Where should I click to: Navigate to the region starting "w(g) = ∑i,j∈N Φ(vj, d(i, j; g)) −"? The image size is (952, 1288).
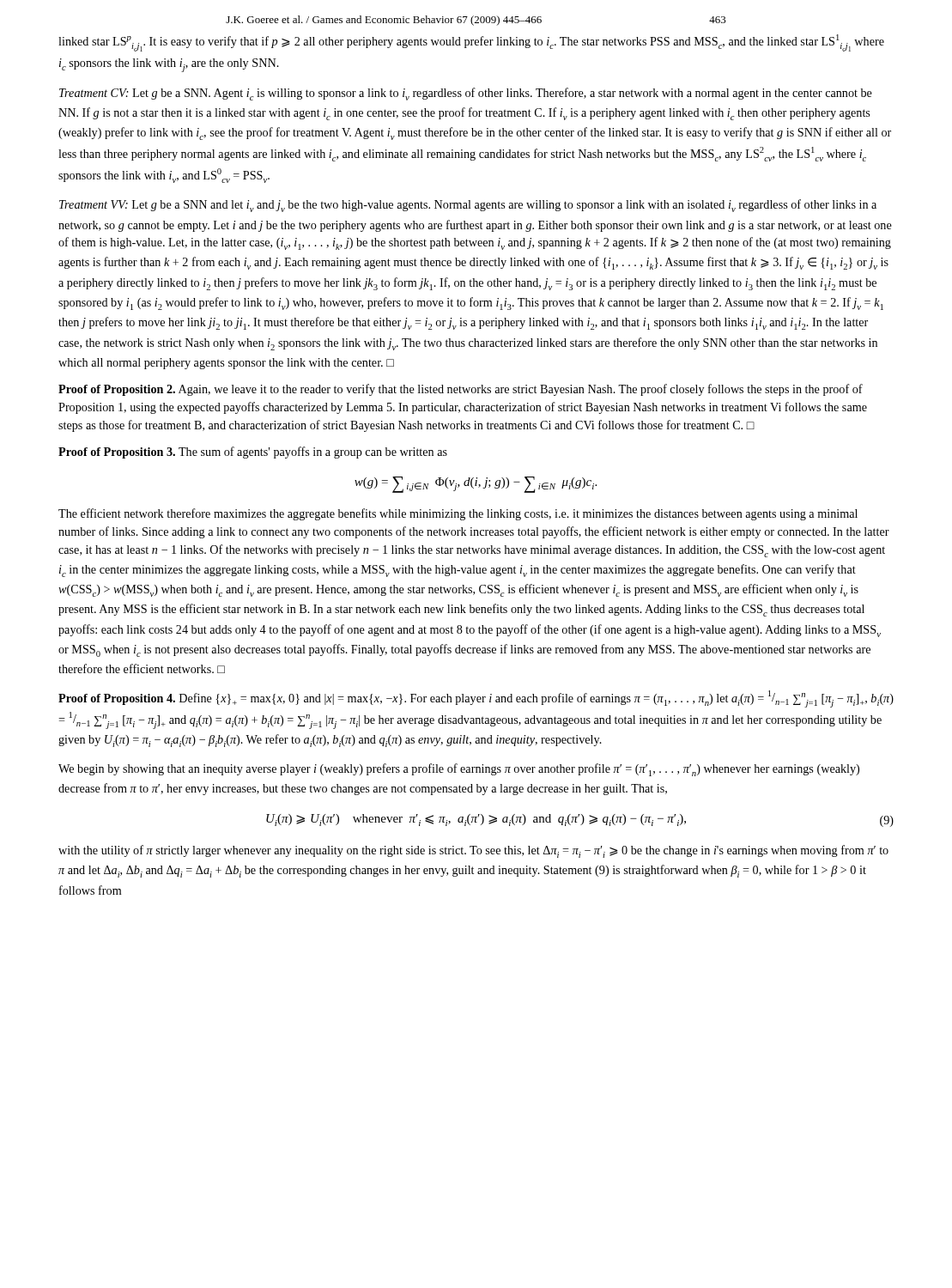pos(476,483)
